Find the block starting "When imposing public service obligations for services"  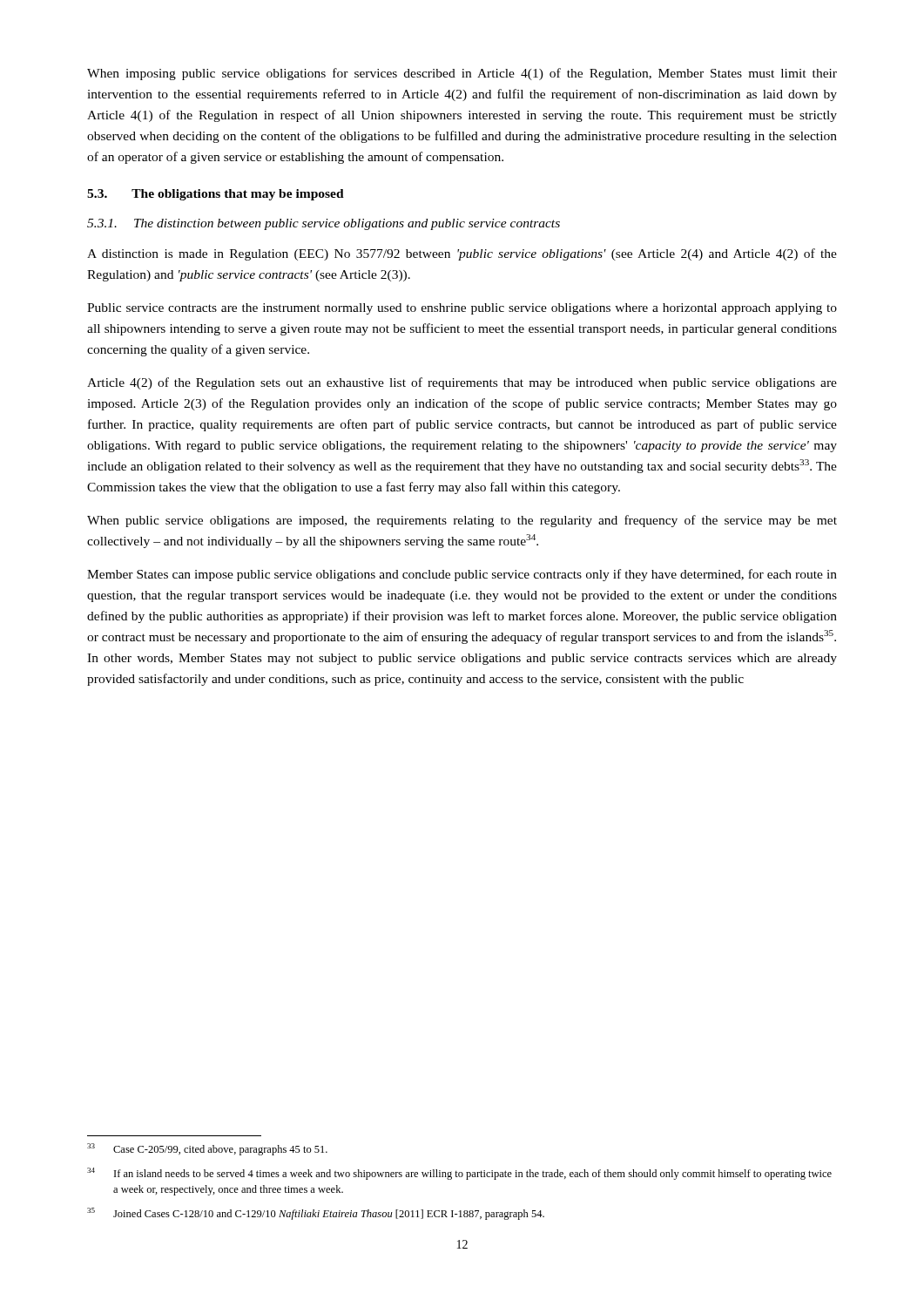462,115
